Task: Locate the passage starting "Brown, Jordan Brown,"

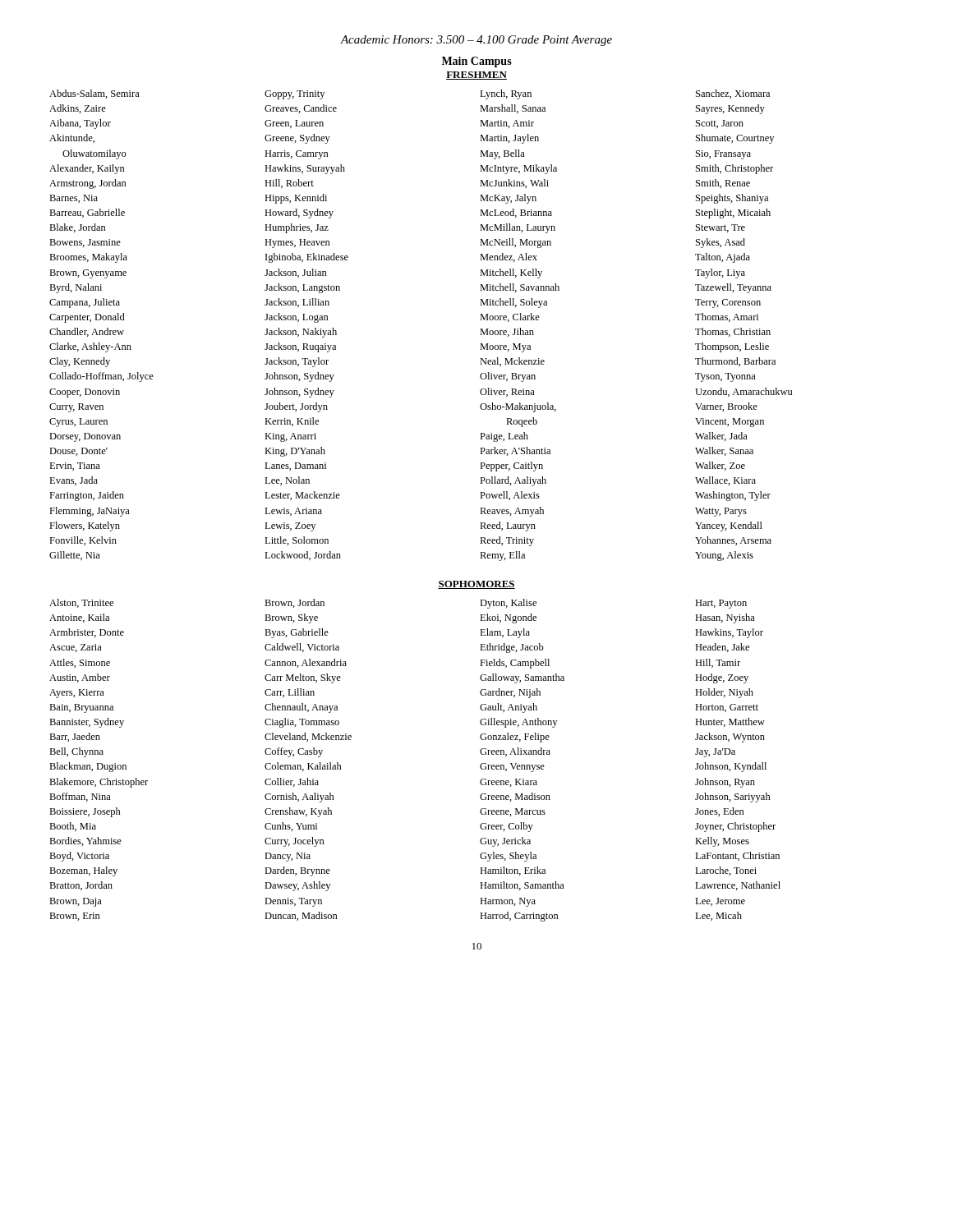Action: coord(308,759)
